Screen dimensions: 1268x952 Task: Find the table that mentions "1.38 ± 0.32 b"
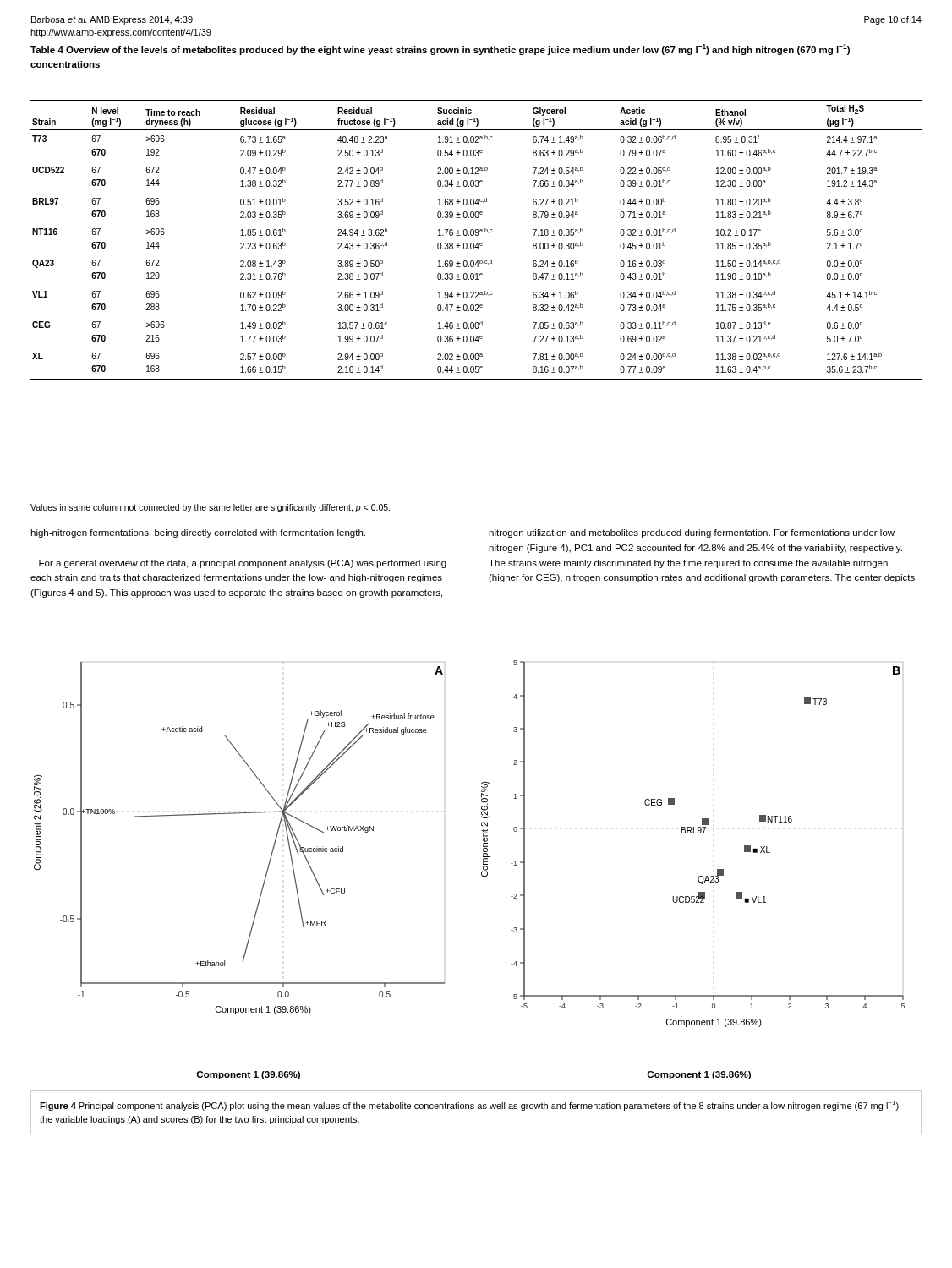coord(476,240)
